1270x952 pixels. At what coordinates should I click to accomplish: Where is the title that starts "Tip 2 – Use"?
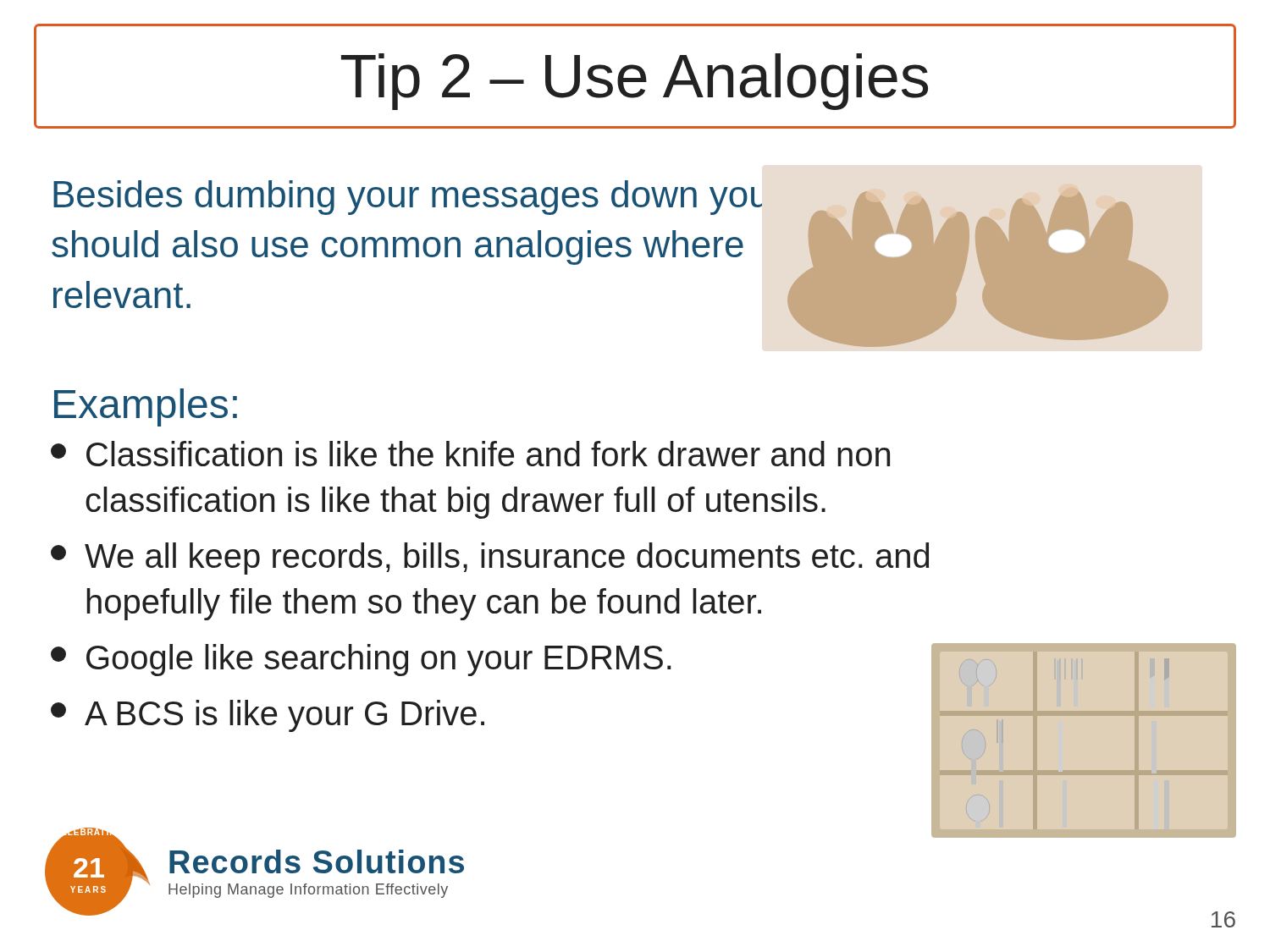coord(635,76)
